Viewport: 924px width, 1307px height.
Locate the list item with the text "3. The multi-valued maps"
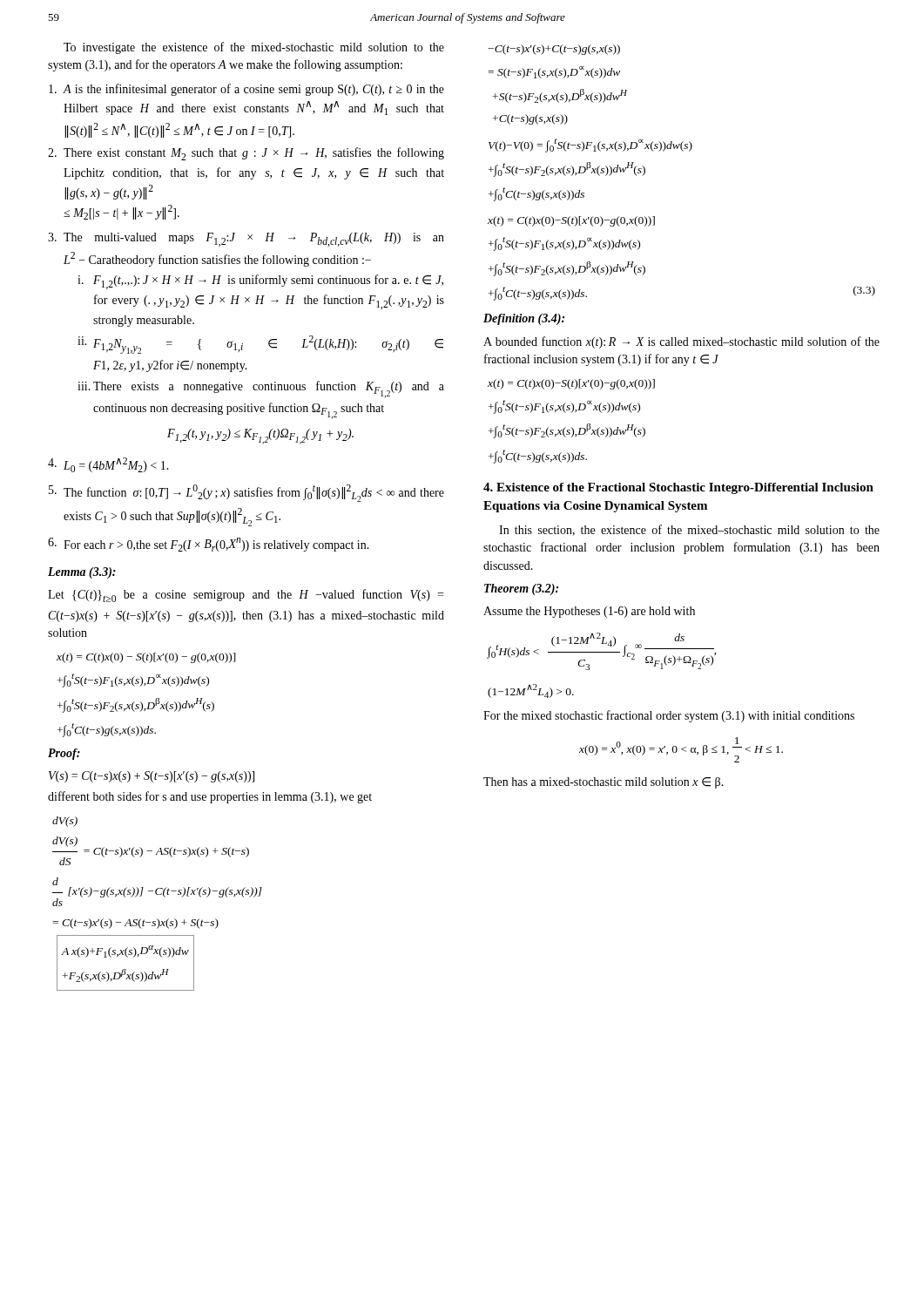246,339
